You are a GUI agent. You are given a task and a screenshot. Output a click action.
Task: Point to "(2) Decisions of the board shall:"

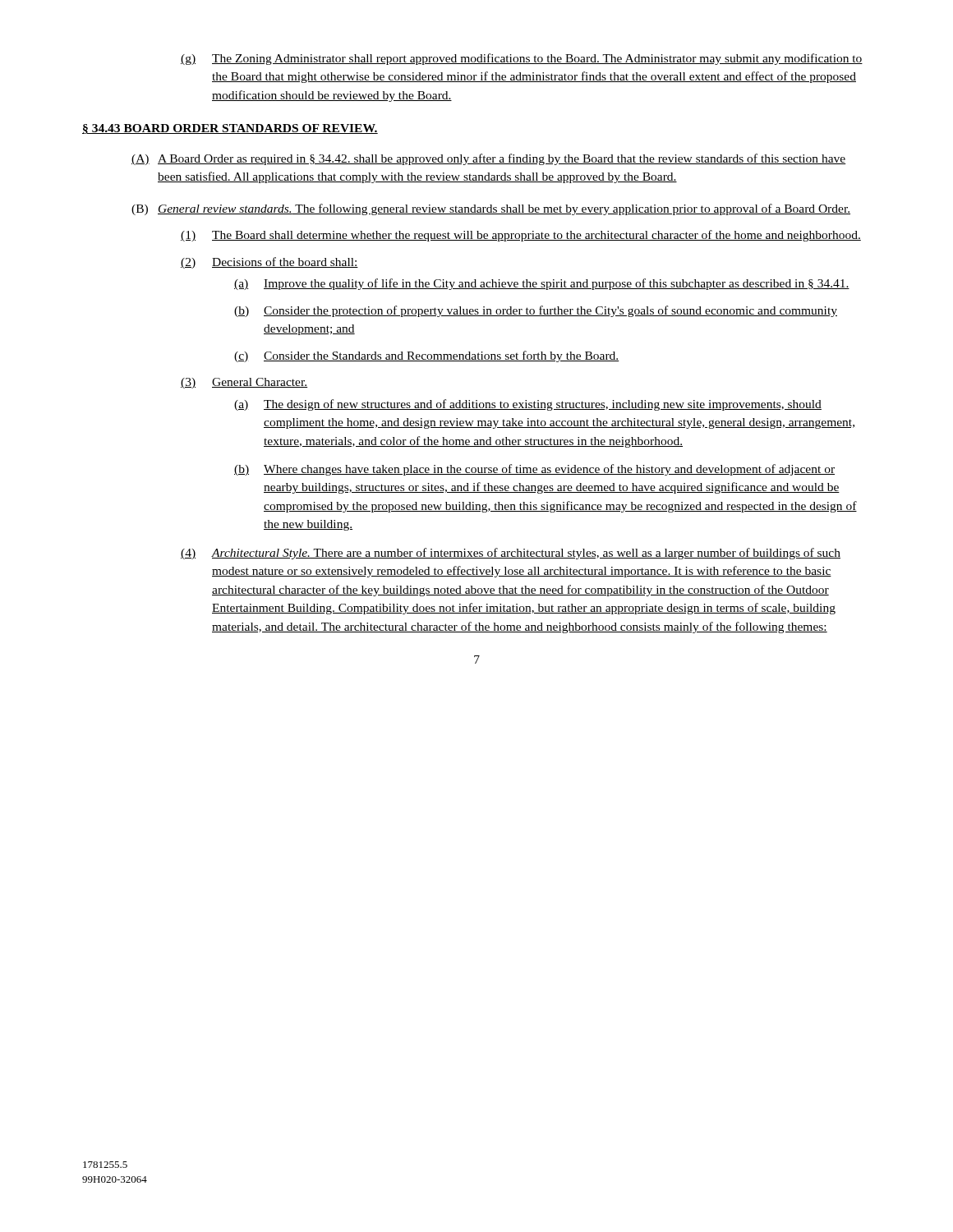[x=269, y=263]
